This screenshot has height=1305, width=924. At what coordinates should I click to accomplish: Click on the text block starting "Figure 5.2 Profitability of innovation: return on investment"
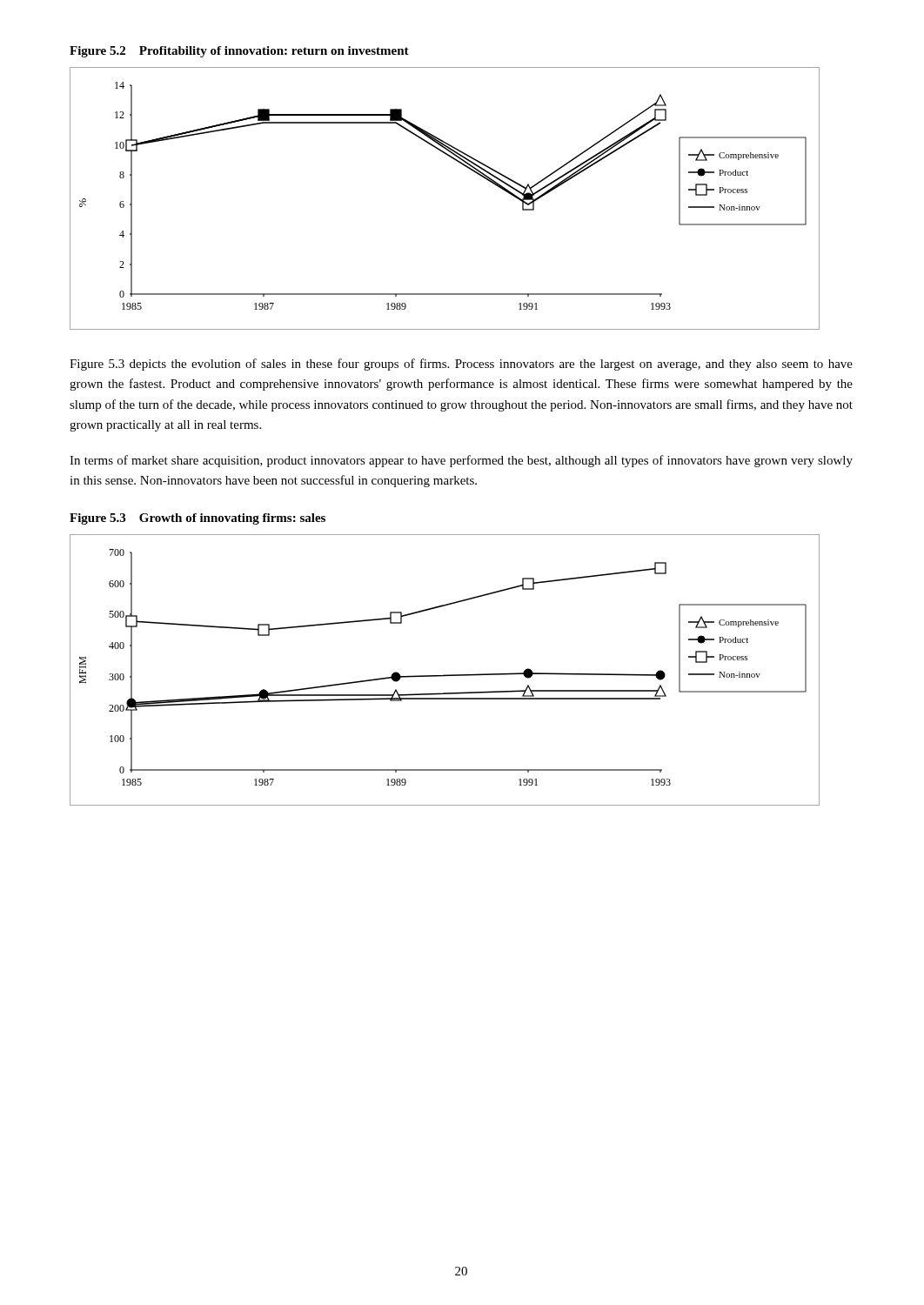click(x=239, y=50)
